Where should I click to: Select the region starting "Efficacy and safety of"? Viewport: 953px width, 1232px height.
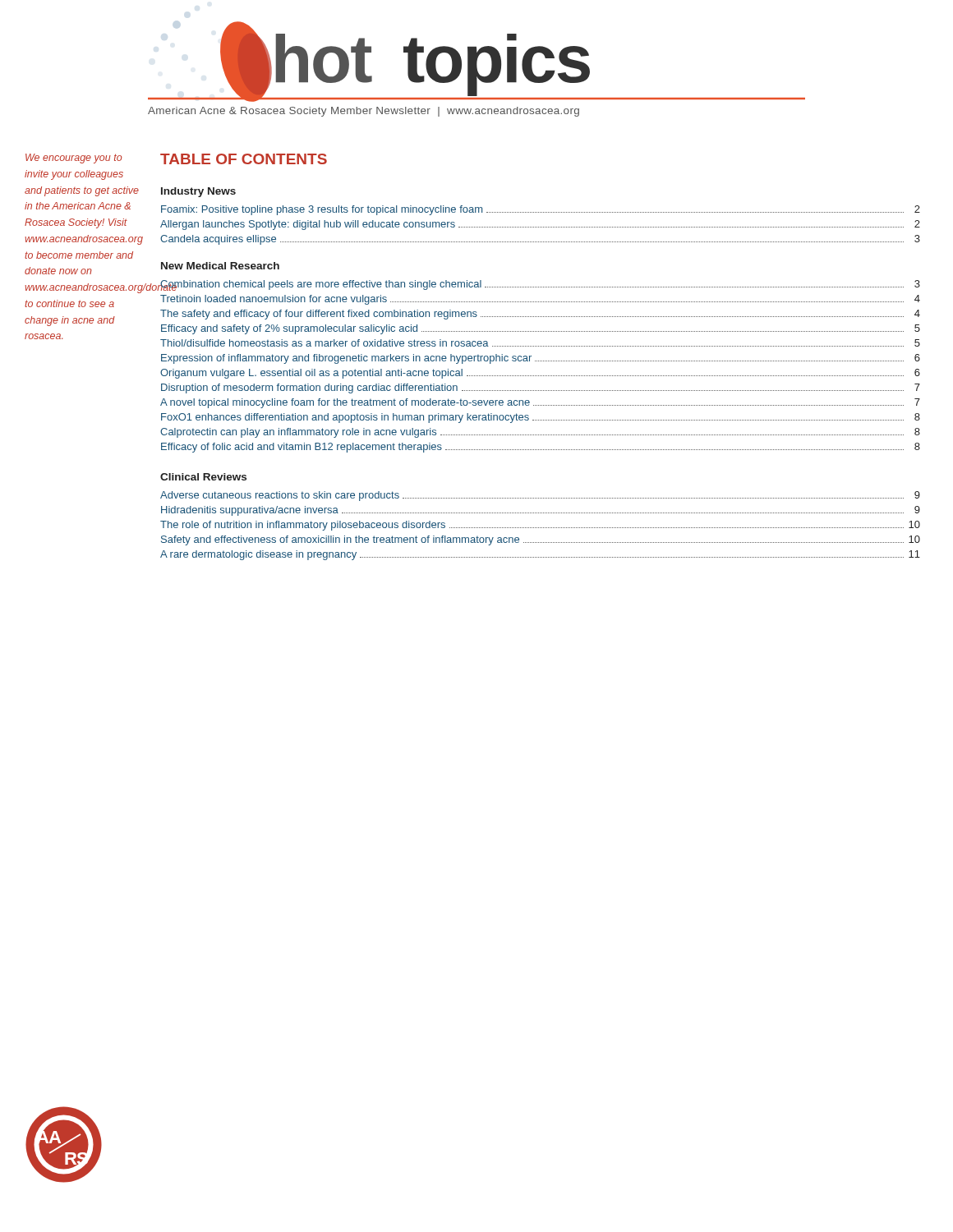[540, 328]
